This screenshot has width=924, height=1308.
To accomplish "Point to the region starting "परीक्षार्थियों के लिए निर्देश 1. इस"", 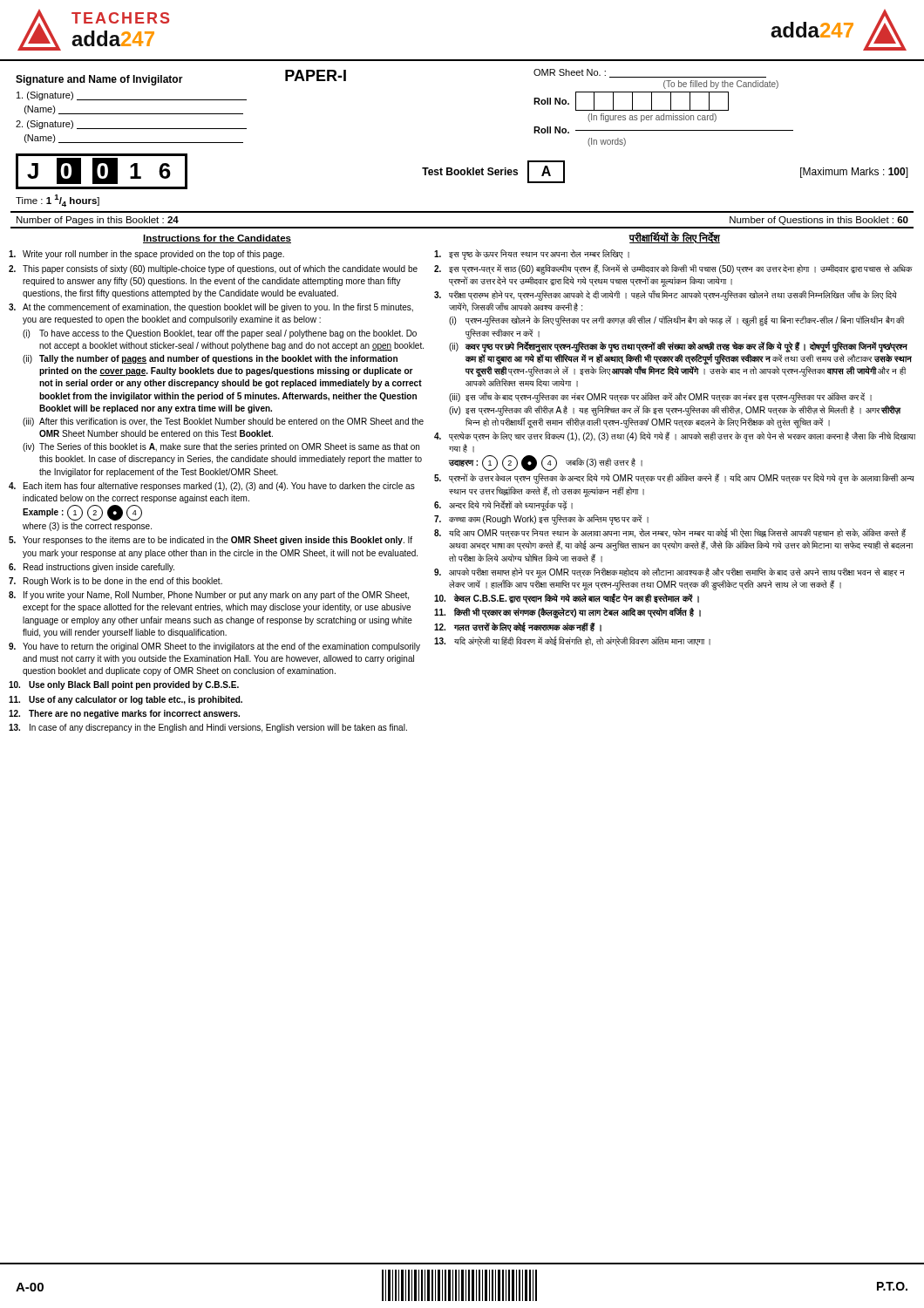I will pyautogui.click(x=675, y=440).
